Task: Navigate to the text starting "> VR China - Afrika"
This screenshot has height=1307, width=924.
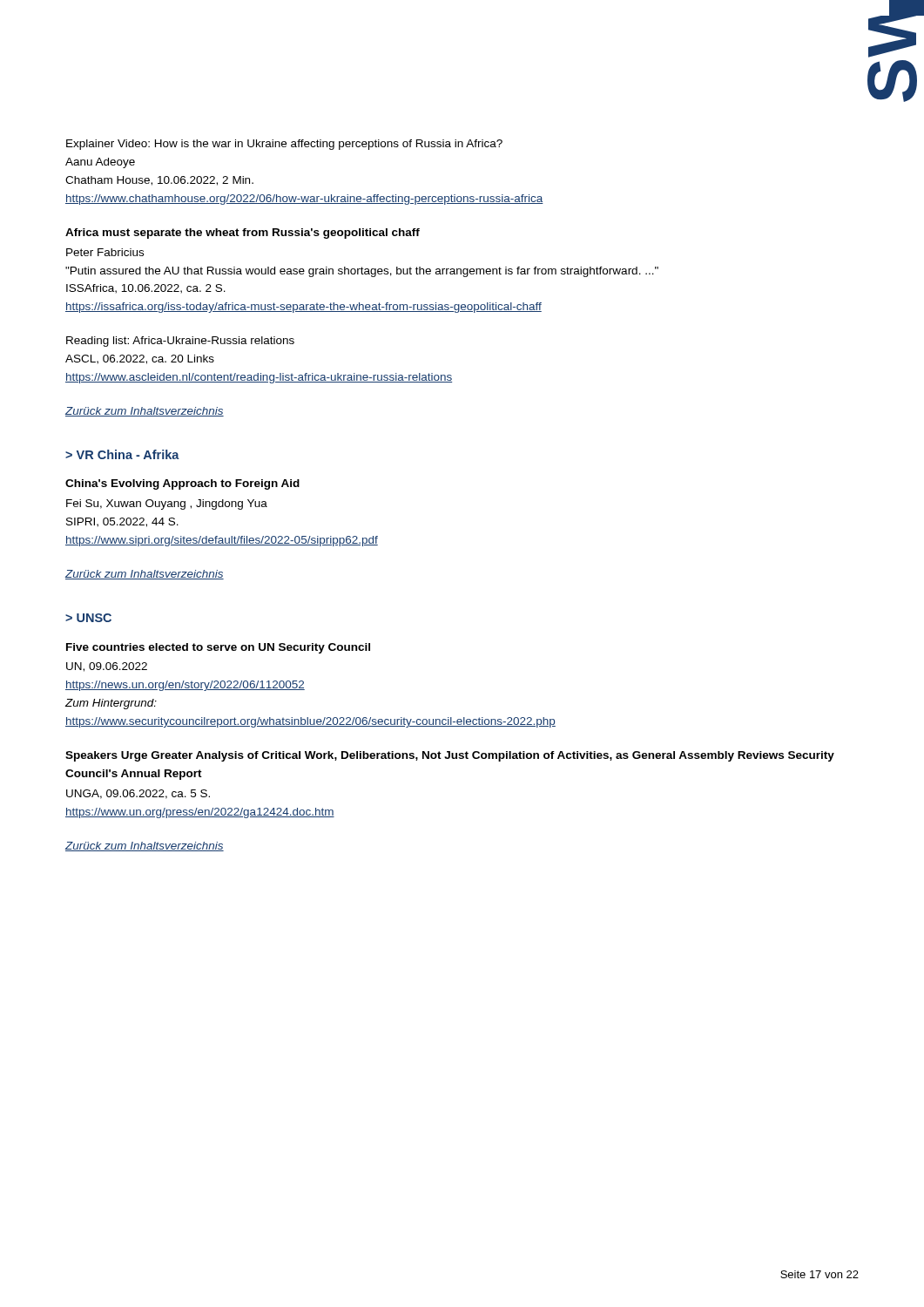Action: (x=122, y=455)
